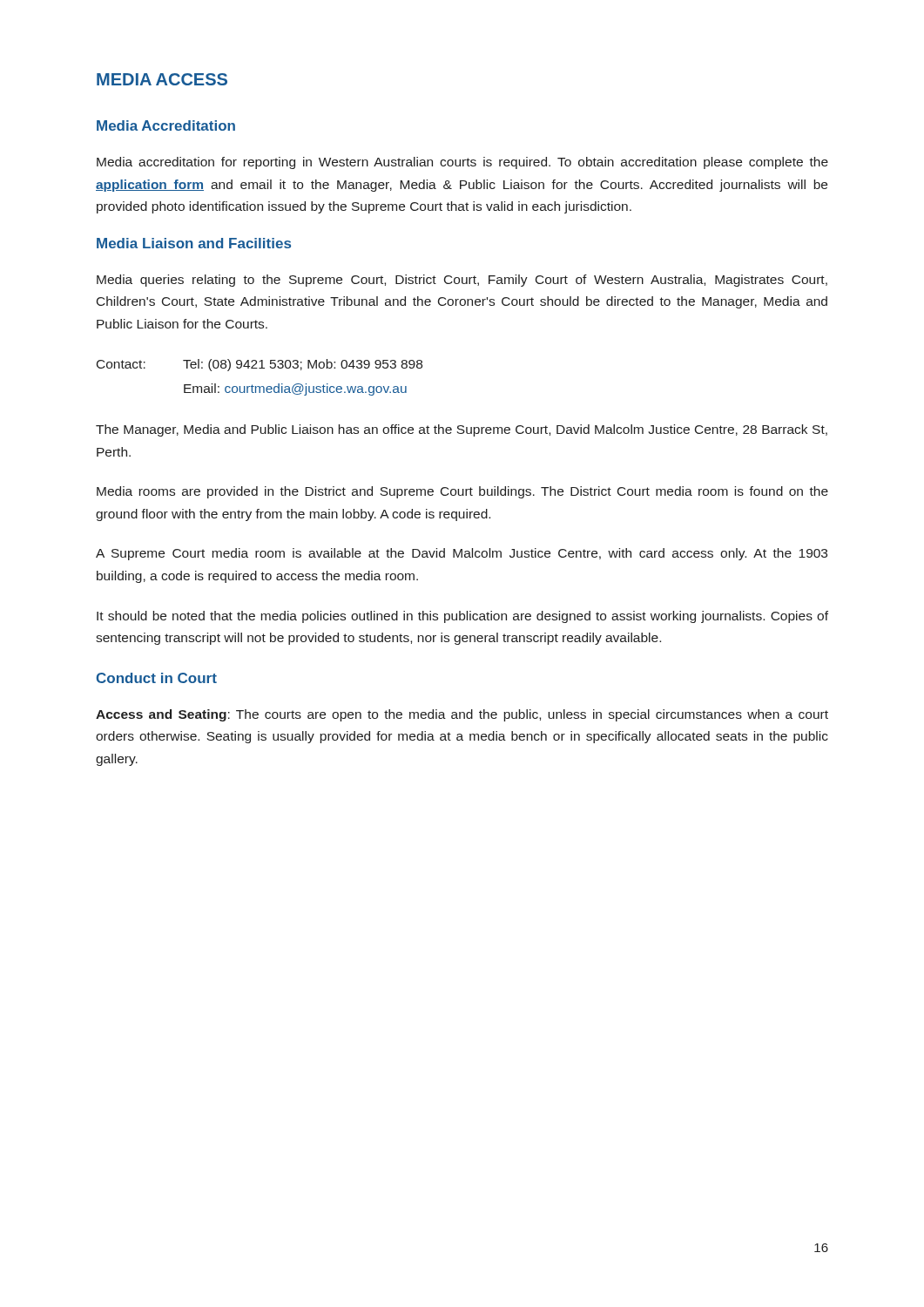The width and height of the screenshot is (924, 1307).
Task: Click on the text block that reads "Media accreditation for"
Action: [462, 184]
